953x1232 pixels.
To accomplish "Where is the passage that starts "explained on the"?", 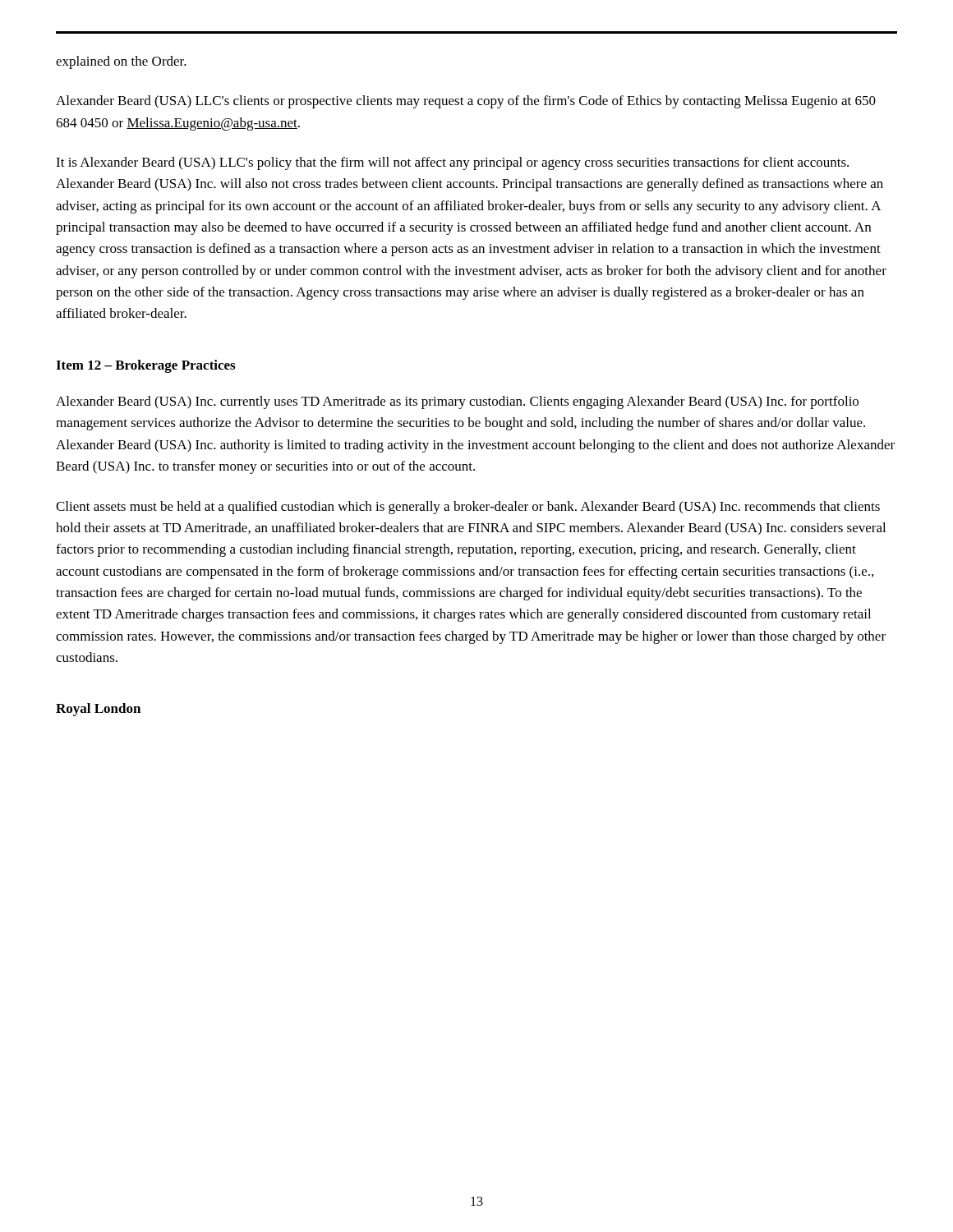I will point(121,61).
